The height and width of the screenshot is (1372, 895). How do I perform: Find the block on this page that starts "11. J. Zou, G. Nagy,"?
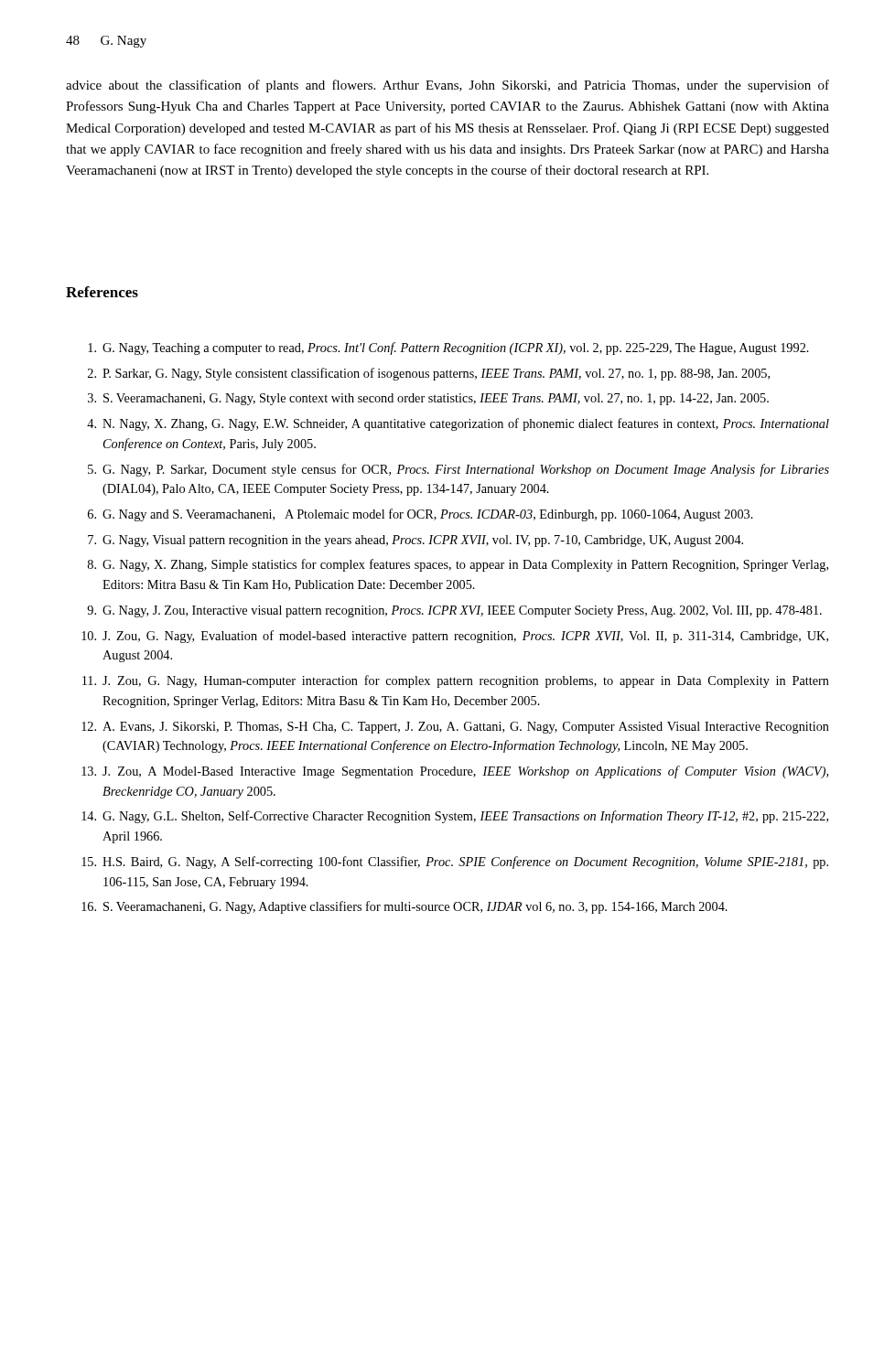[448, 691]
